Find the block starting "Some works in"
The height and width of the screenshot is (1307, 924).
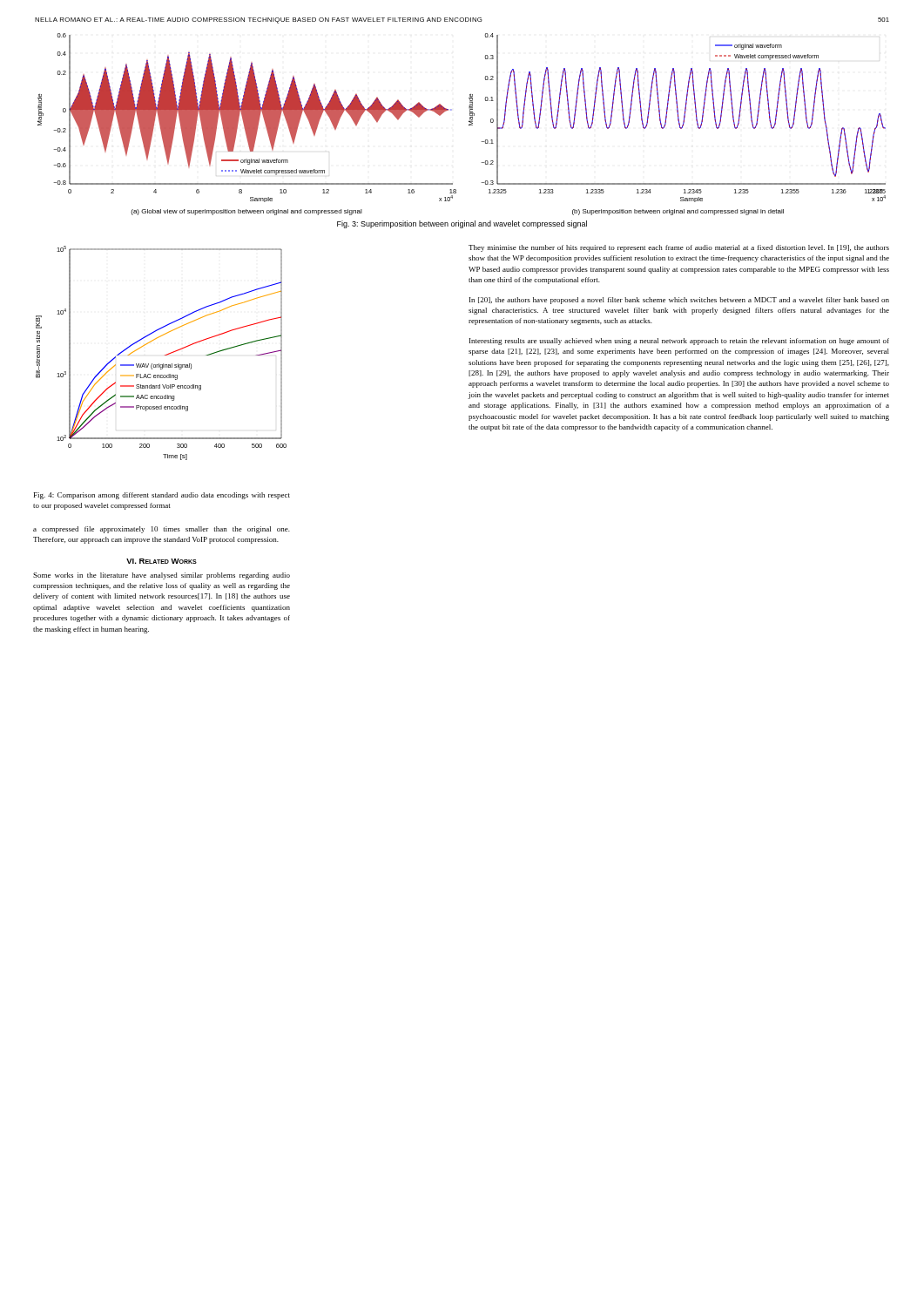click(162, 602)
